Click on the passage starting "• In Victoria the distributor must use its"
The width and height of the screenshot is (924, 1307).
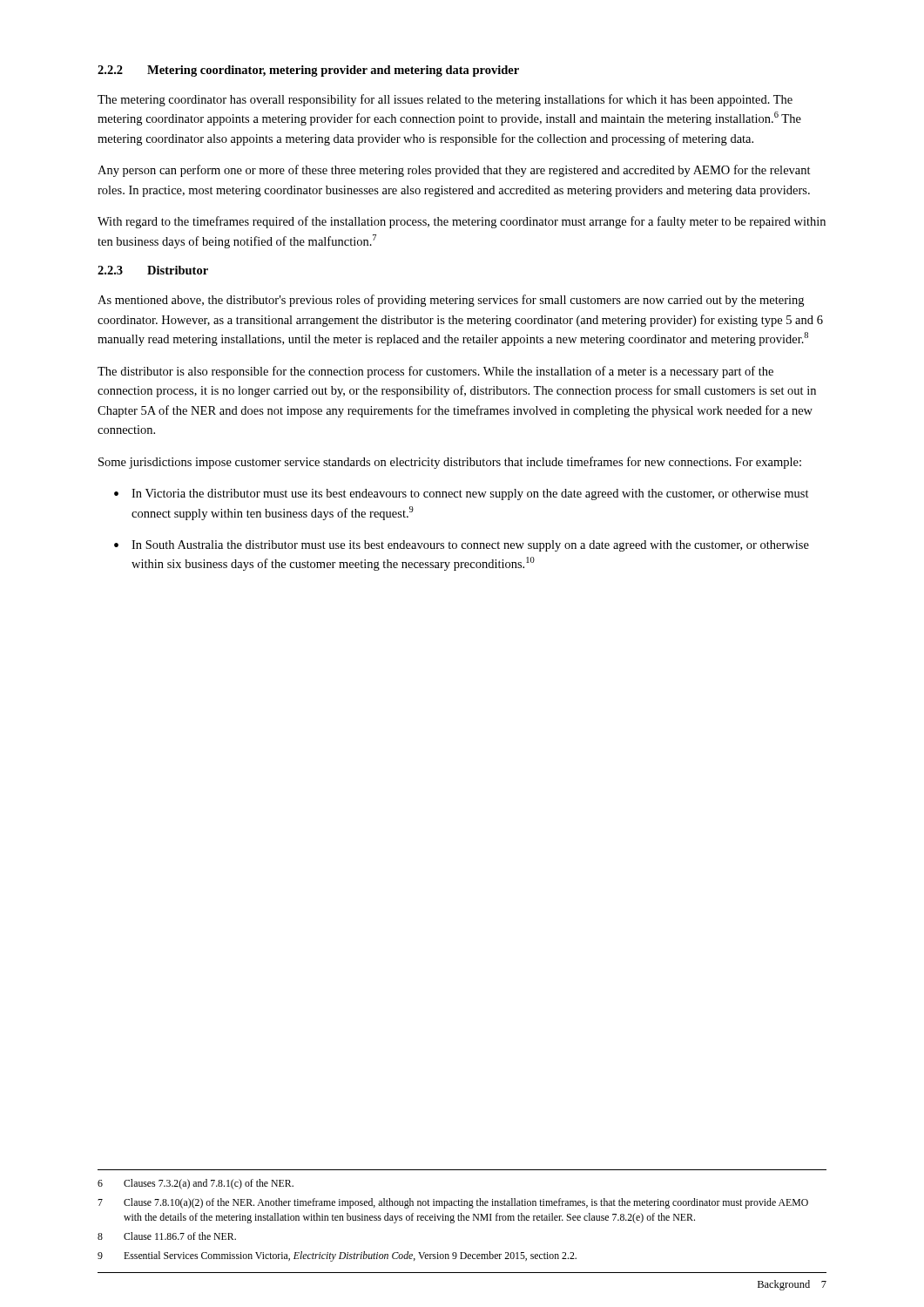470,503
